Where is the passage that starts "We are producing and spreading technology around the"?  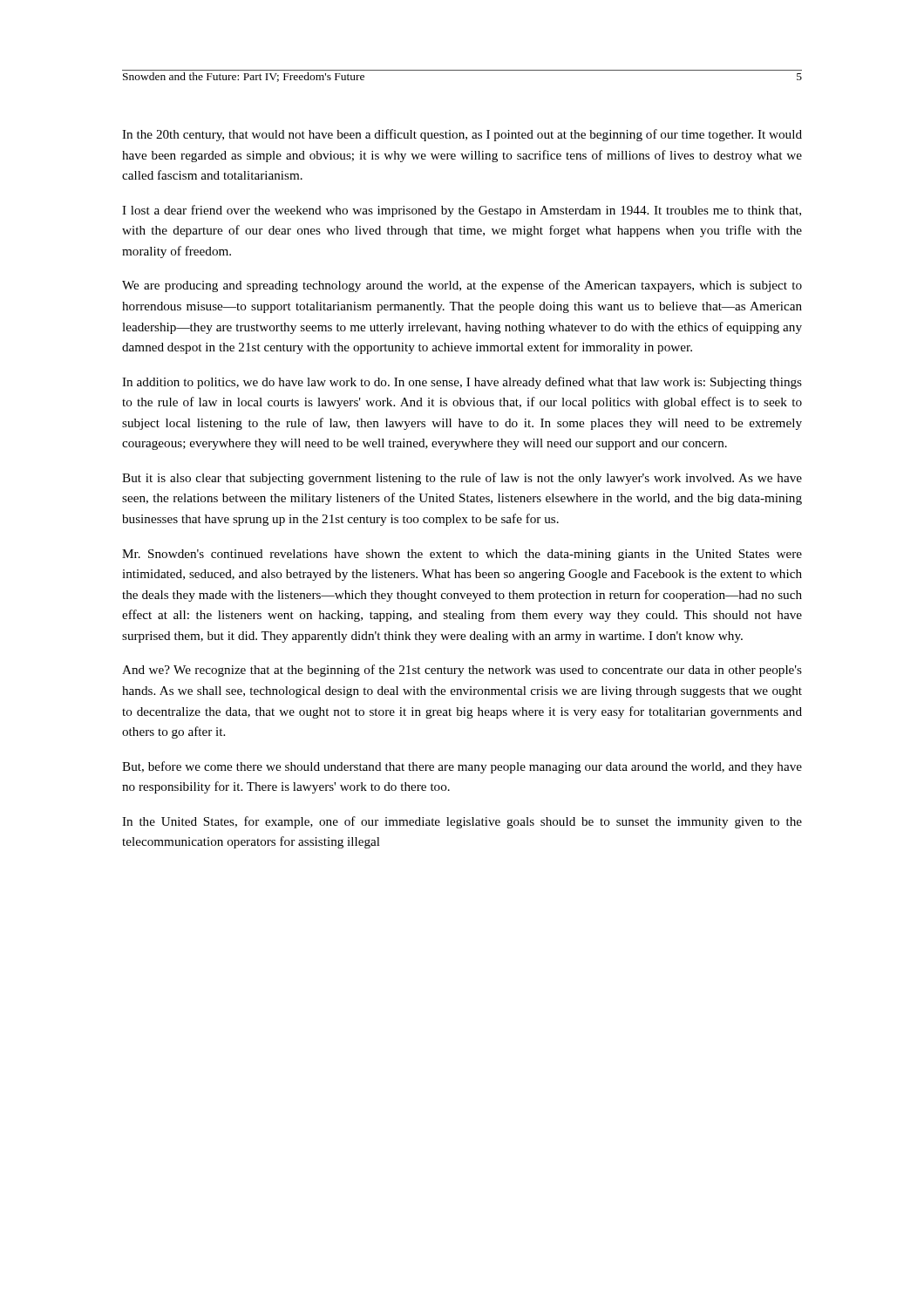pos(462,316)
